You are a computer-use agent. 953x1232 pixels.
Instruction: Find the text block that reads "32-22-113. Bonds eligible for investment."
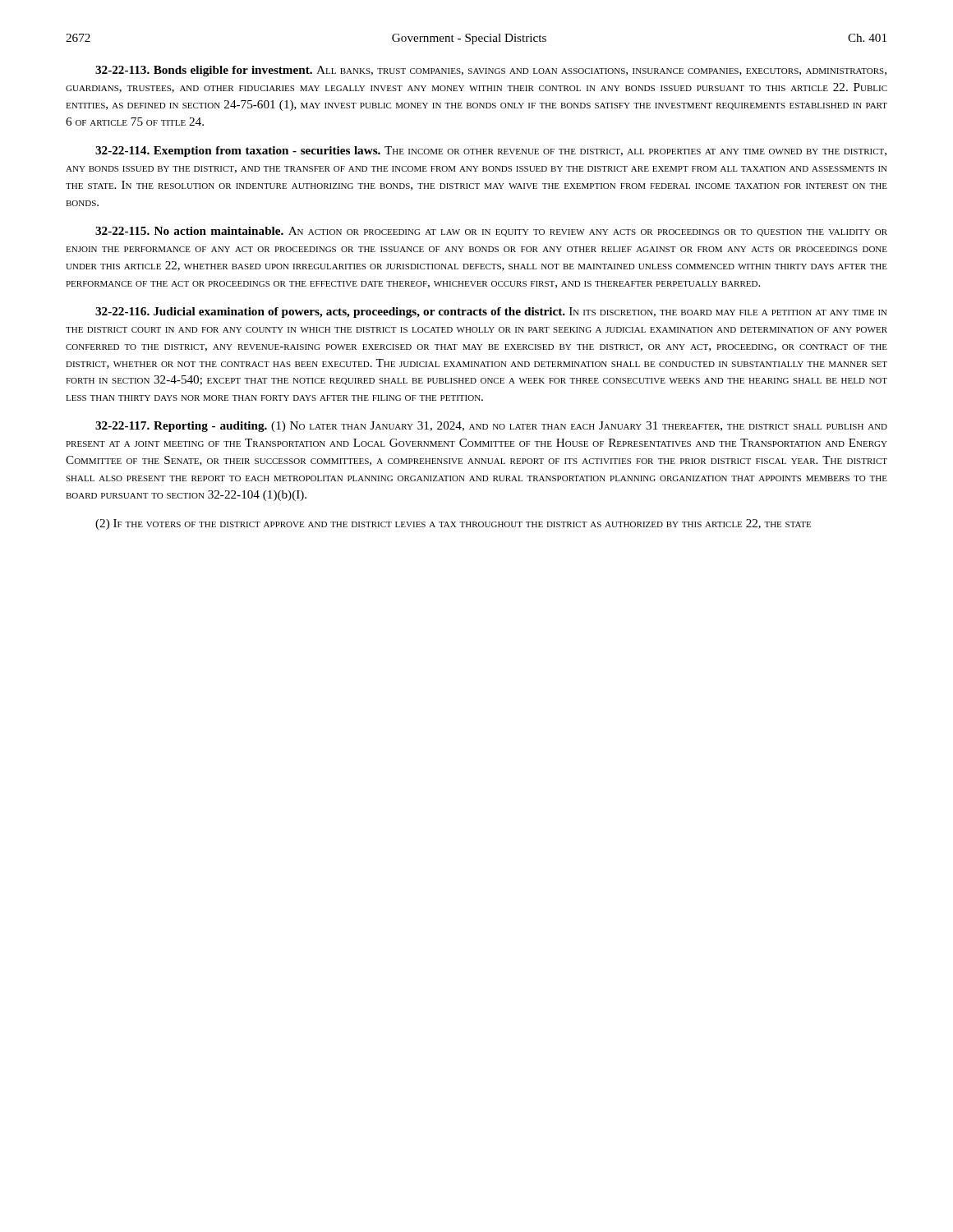pyautogui.click(x=476, y=96)
